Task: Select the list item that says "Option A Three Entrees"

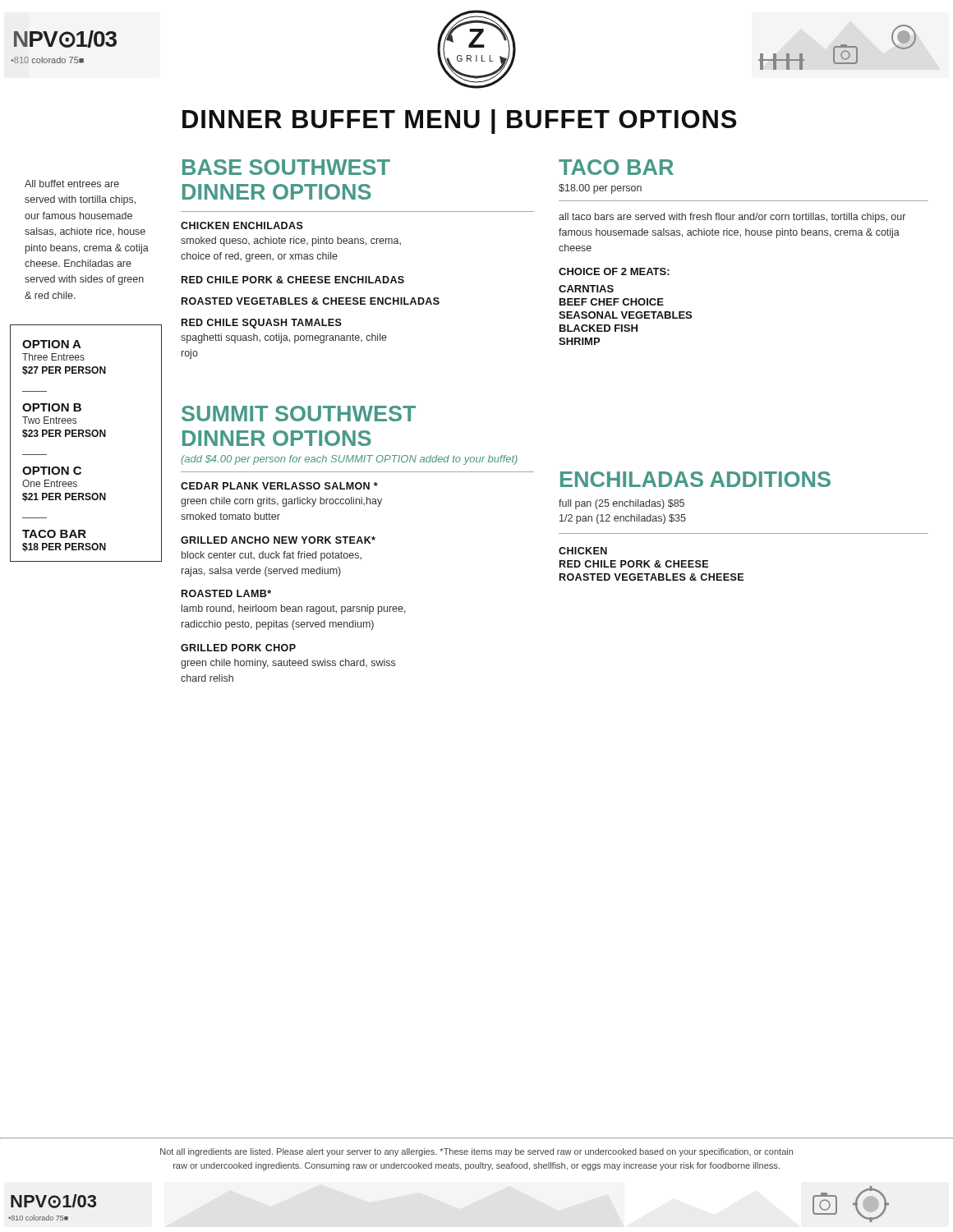Action: (86, 356)
